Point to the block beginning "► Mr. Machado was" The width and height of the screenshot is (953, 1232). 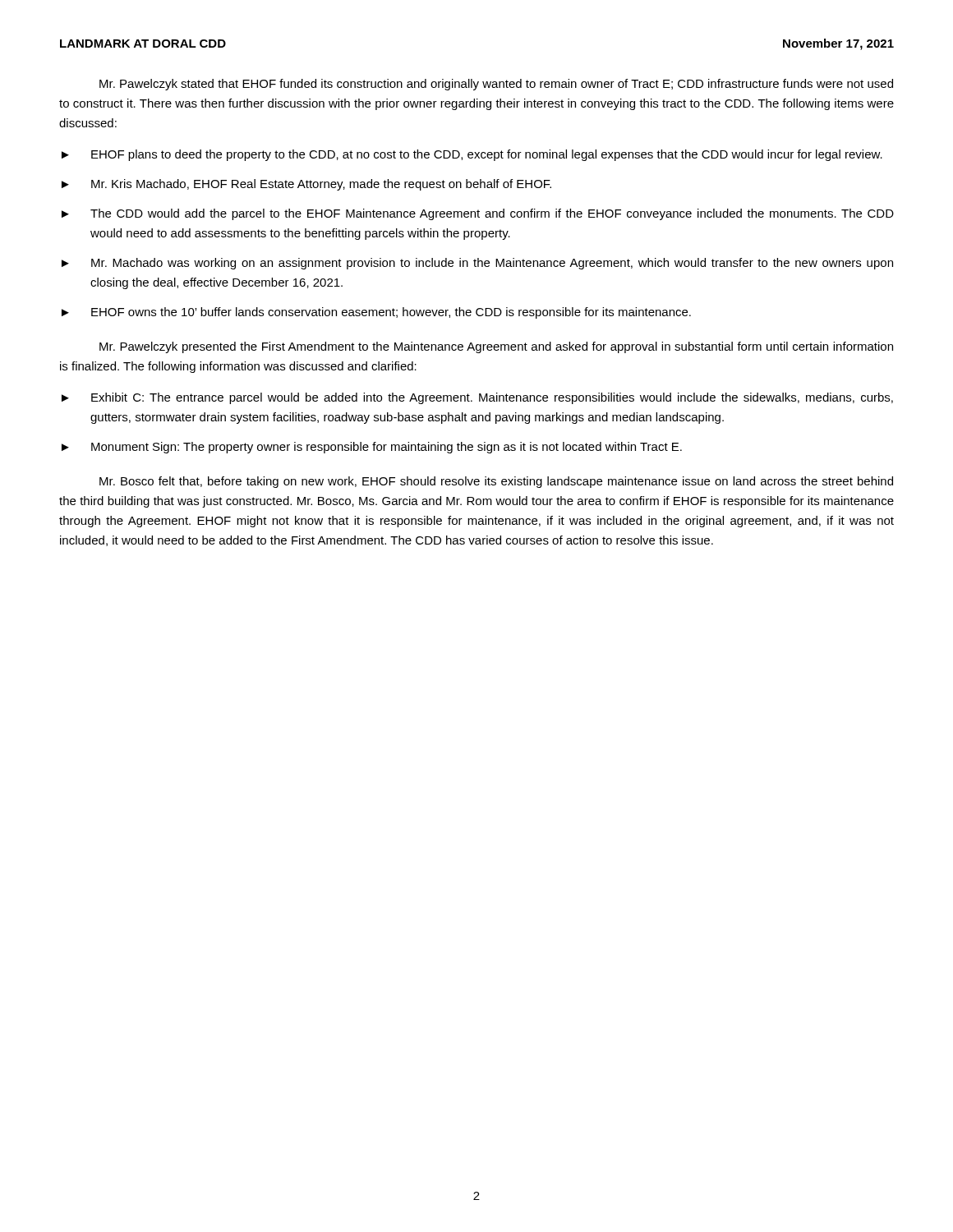(476, 273)
